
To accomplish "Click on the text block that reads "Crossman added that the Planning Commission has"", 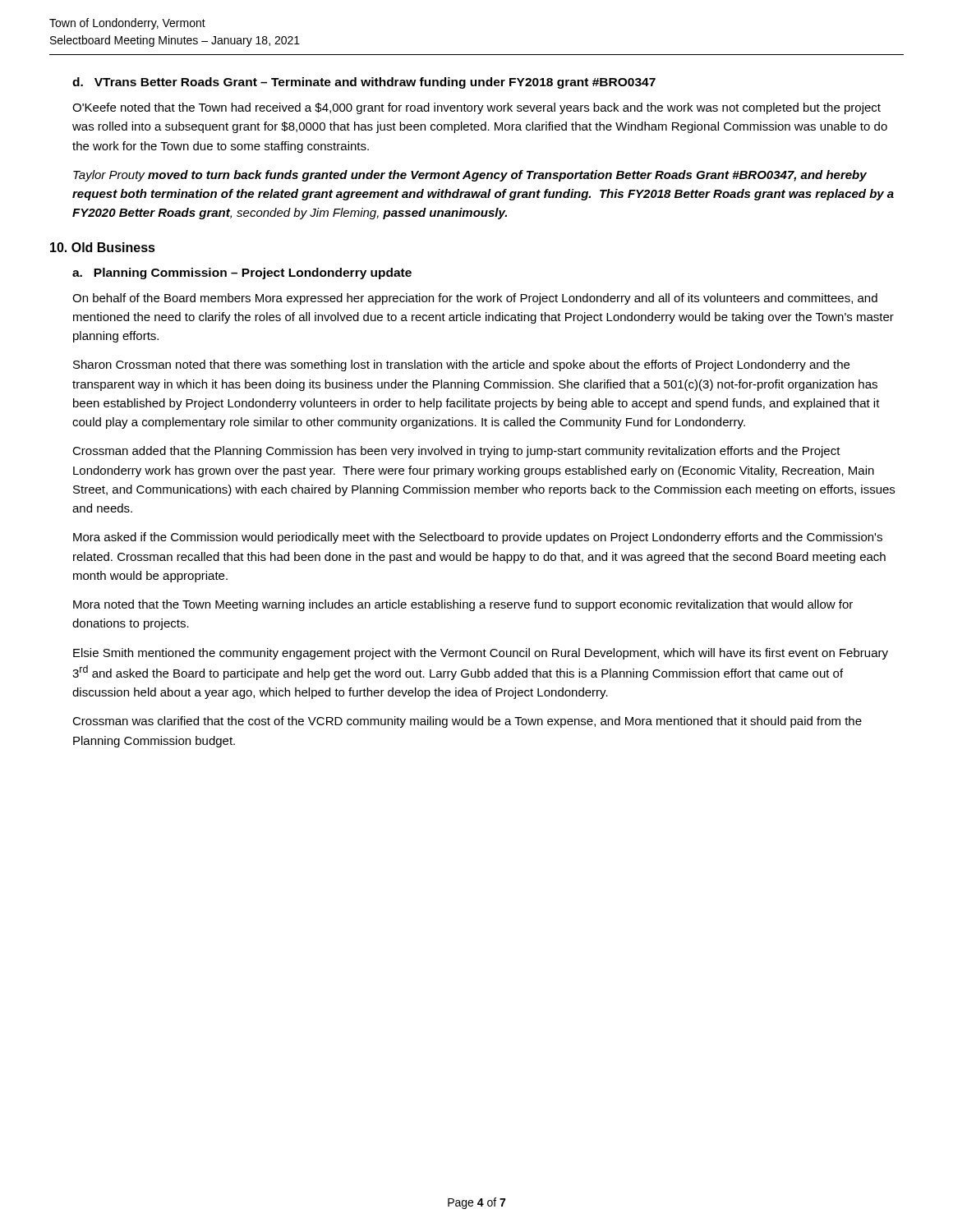I will coord(484,479).
